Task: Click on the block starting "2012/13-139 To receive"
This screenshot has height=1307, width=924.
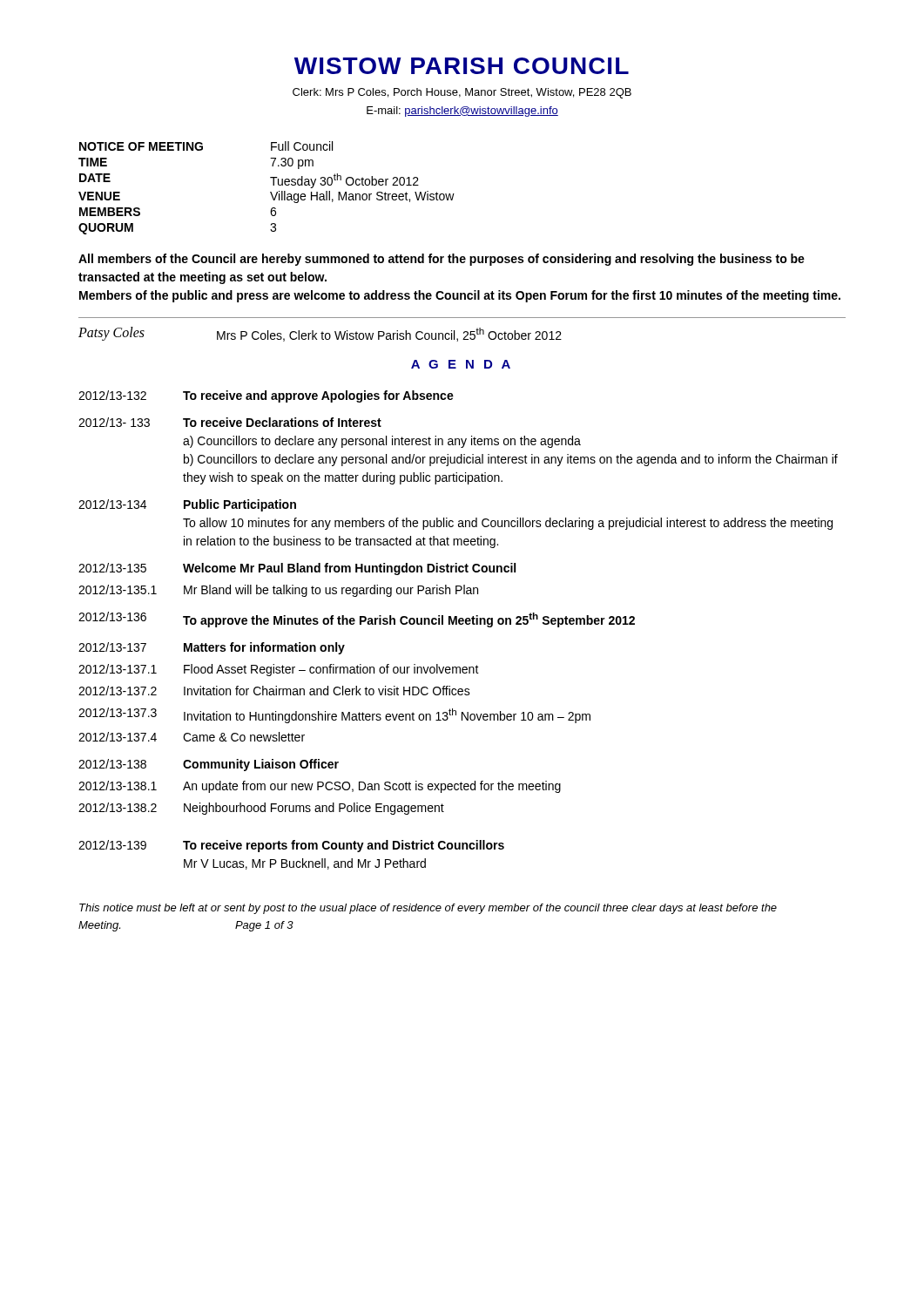Action: point(462,855)
